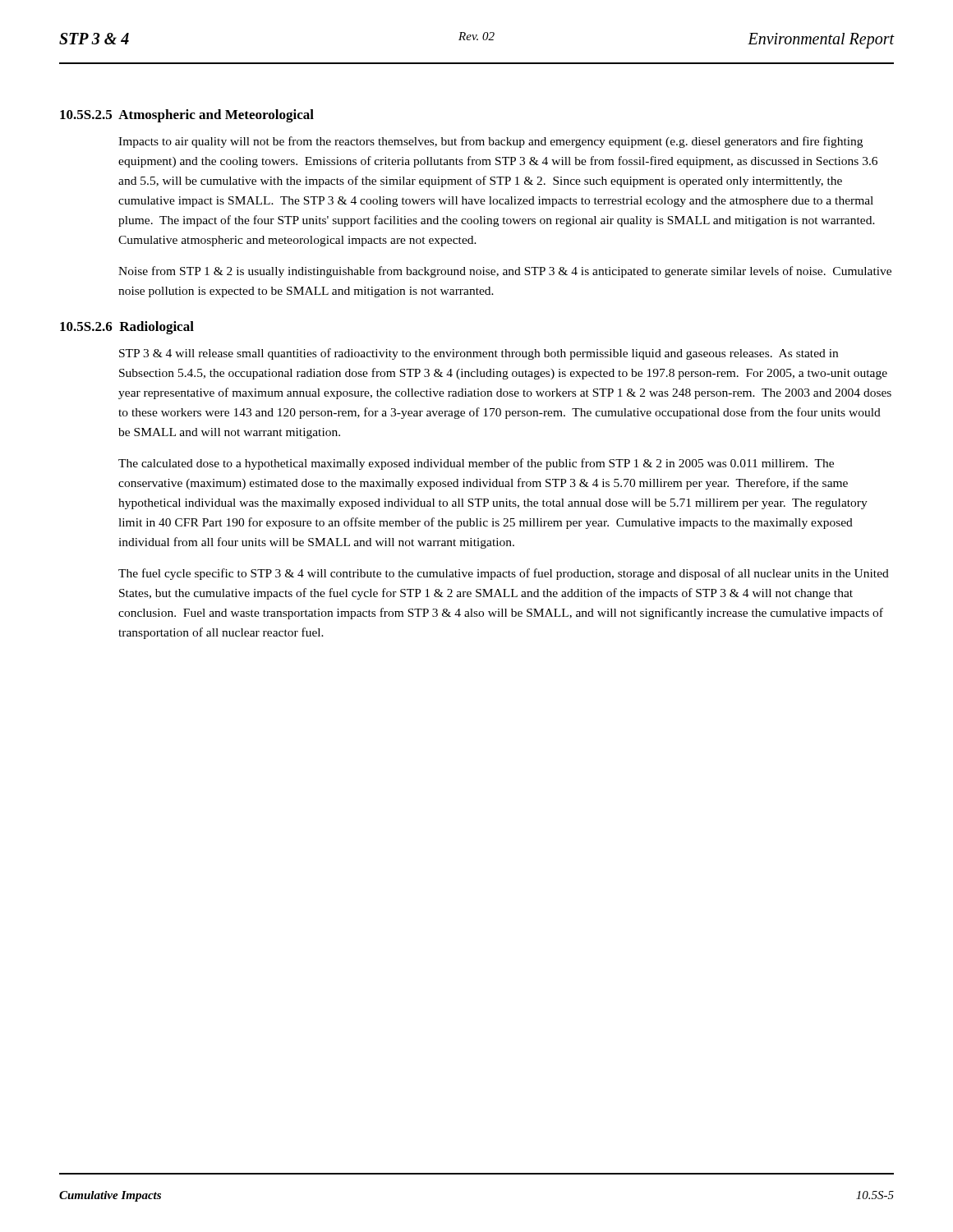Screen dimensions: 1232x953
Task: Find the section header containing "10.5S.2.5 Atmospheric and Meteorological"
Action: 186,115
